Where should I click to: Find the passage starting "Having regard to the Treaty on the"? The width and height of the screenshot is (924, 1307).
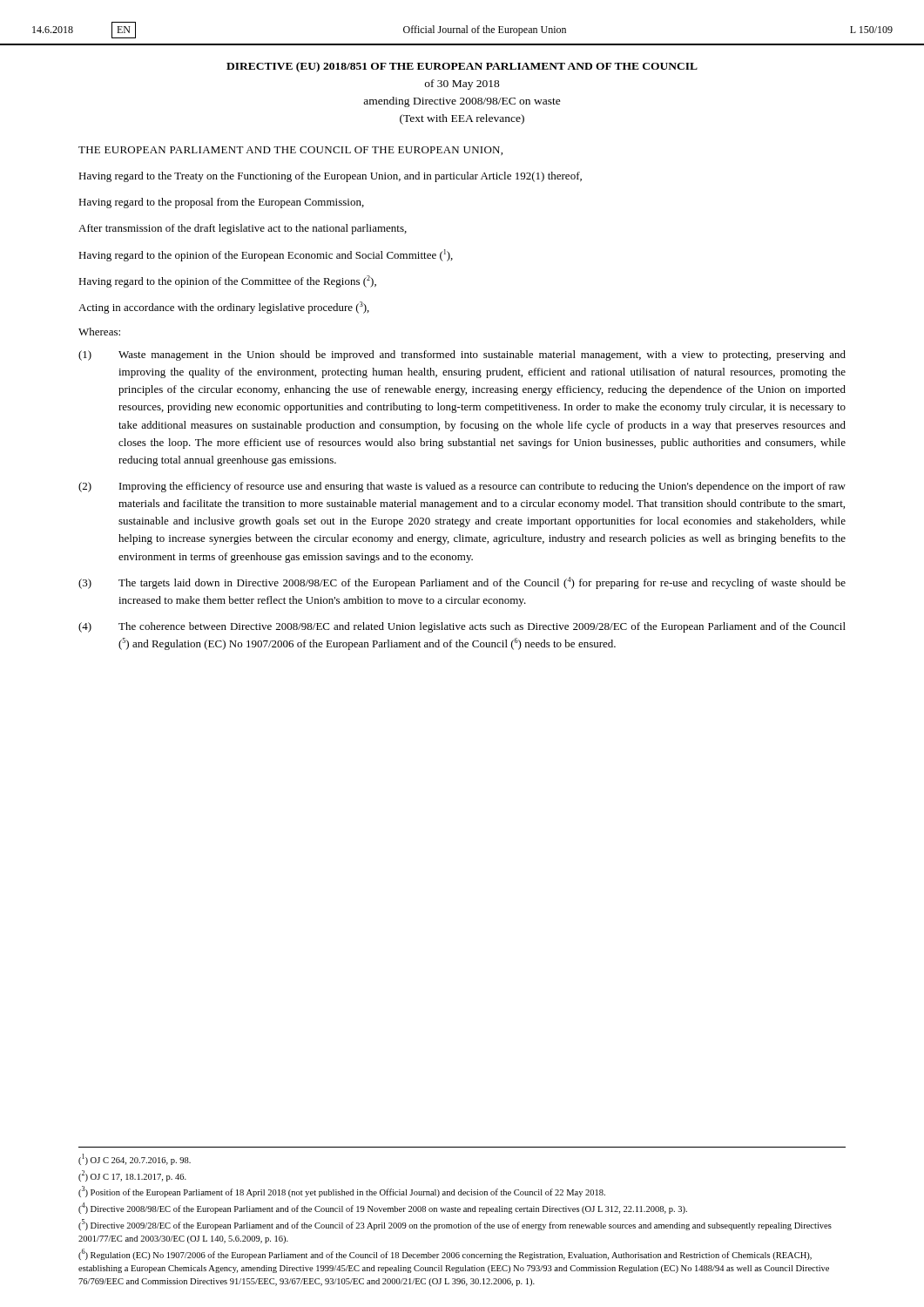(330, 176)
